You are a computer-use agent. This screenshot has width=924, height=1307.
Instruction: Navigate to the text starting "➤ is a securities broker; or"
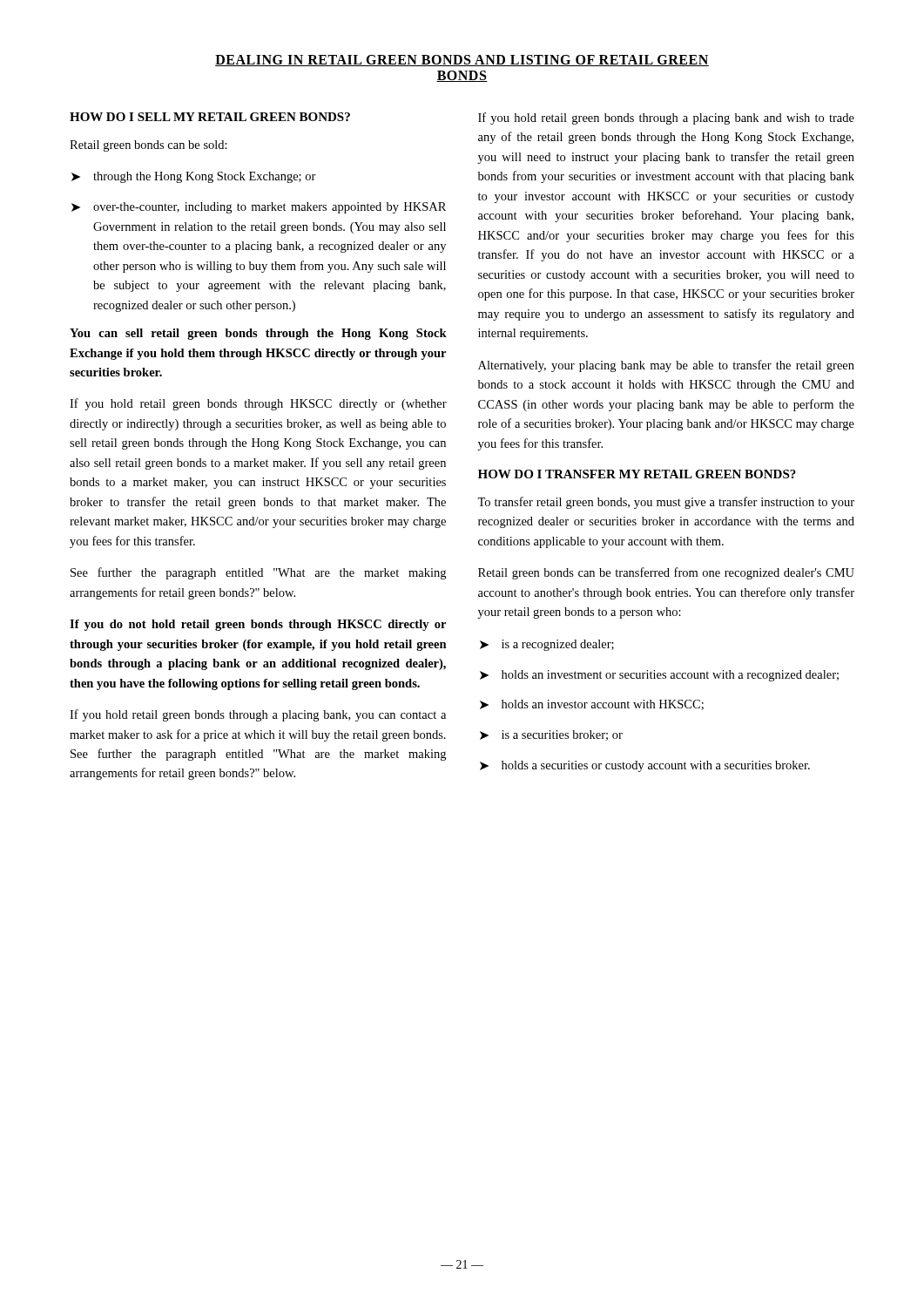[x=551, y=735]
